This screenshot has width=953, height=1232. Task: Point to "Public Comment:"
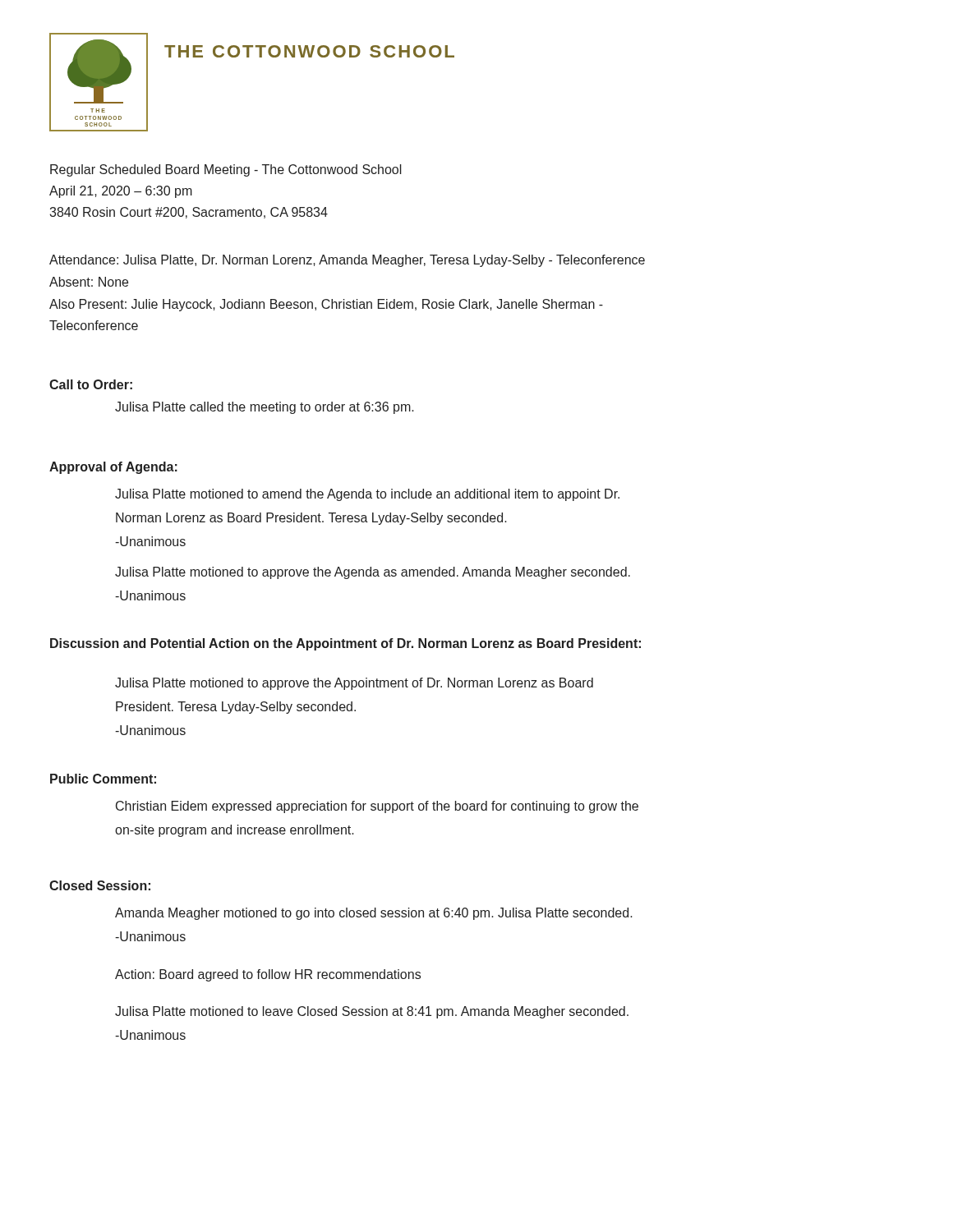103,779
